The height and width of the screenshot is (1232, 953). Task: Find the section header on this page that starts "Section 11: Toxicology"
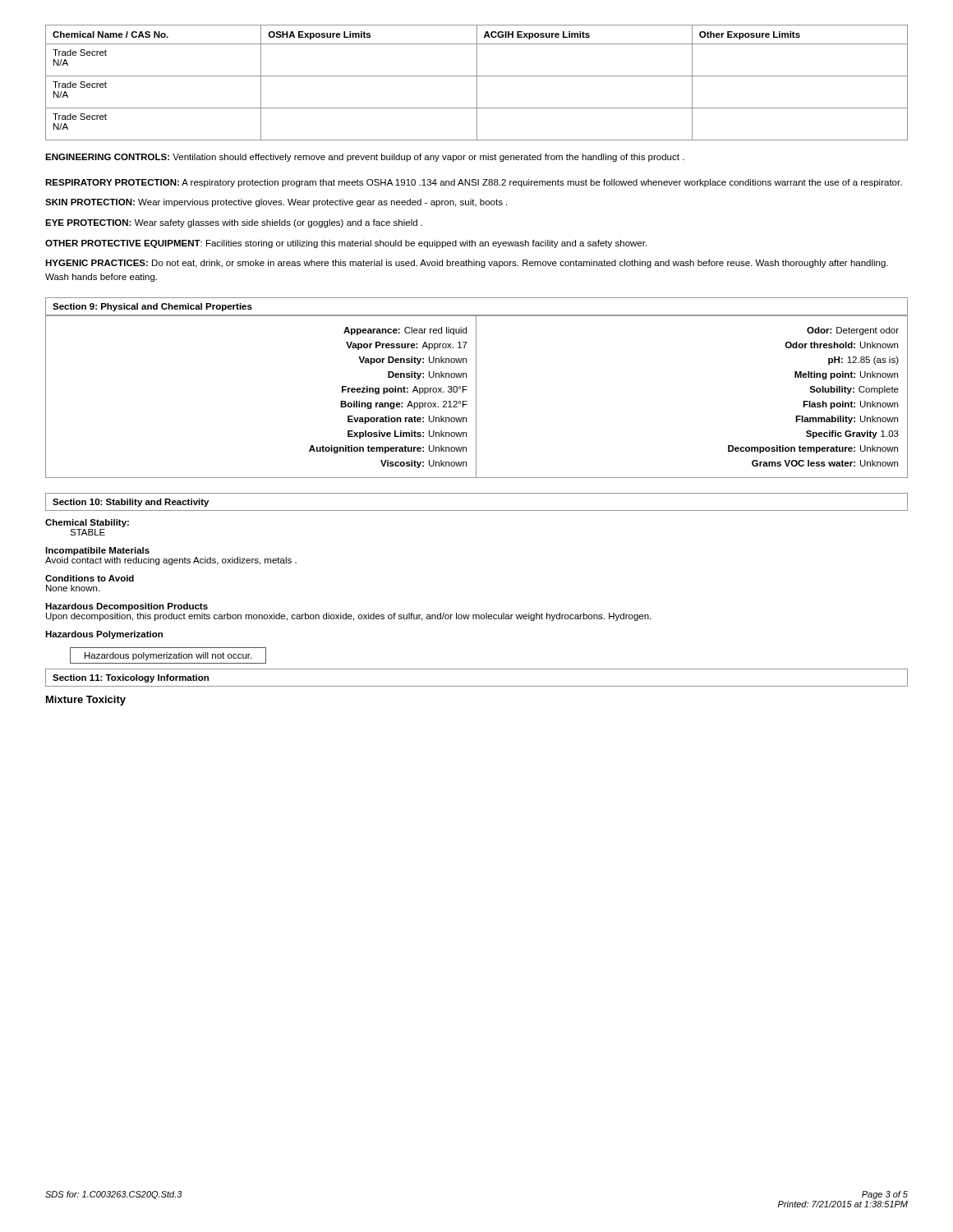(x=131, y=677)
